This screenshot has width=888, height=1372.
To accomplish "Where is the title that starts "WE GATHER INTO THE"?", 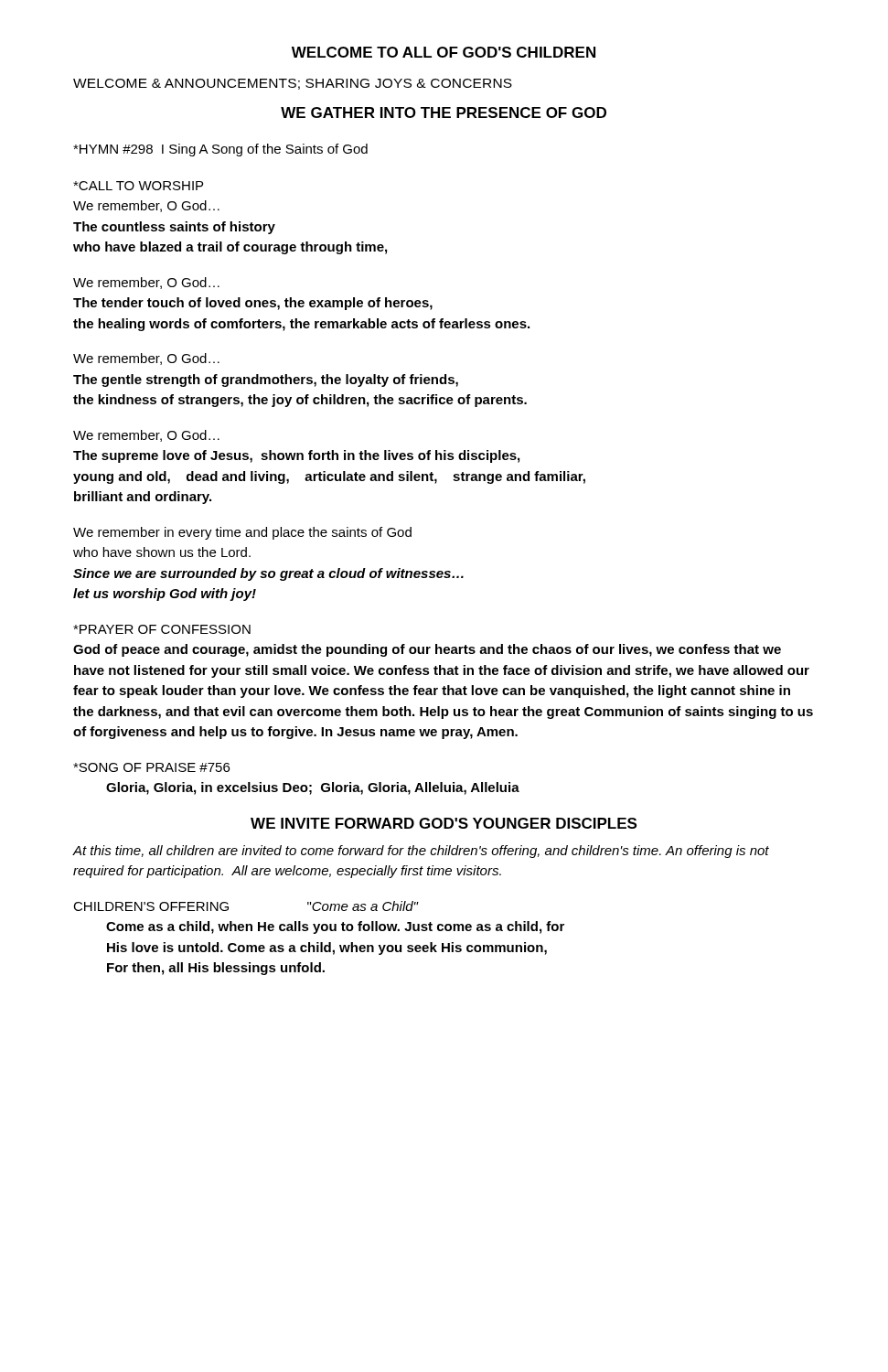I will pyautogui.click(x=444, y=113).
